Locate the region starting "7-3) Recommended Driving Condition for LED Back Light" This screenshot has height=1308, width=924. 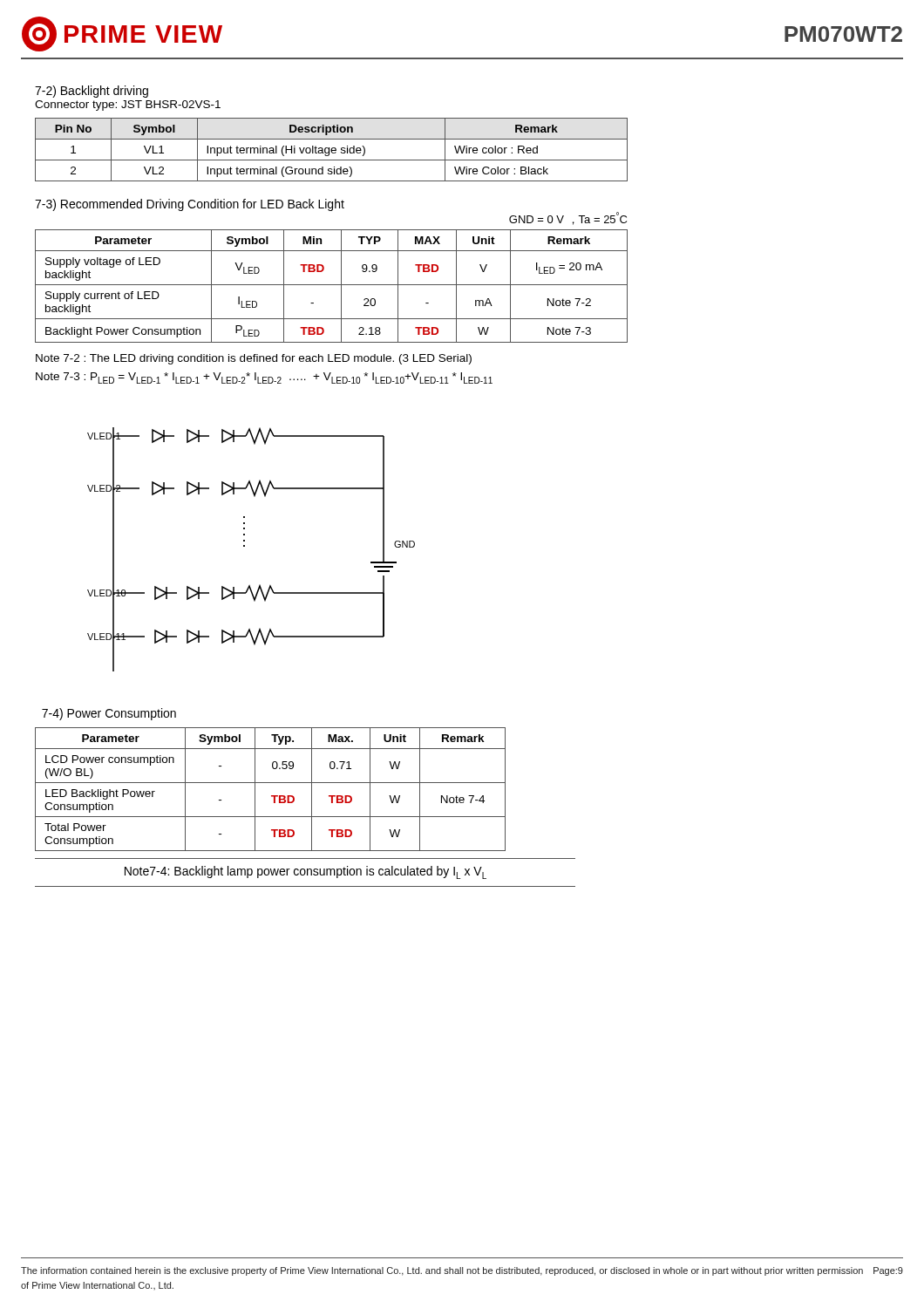point(190,204)
